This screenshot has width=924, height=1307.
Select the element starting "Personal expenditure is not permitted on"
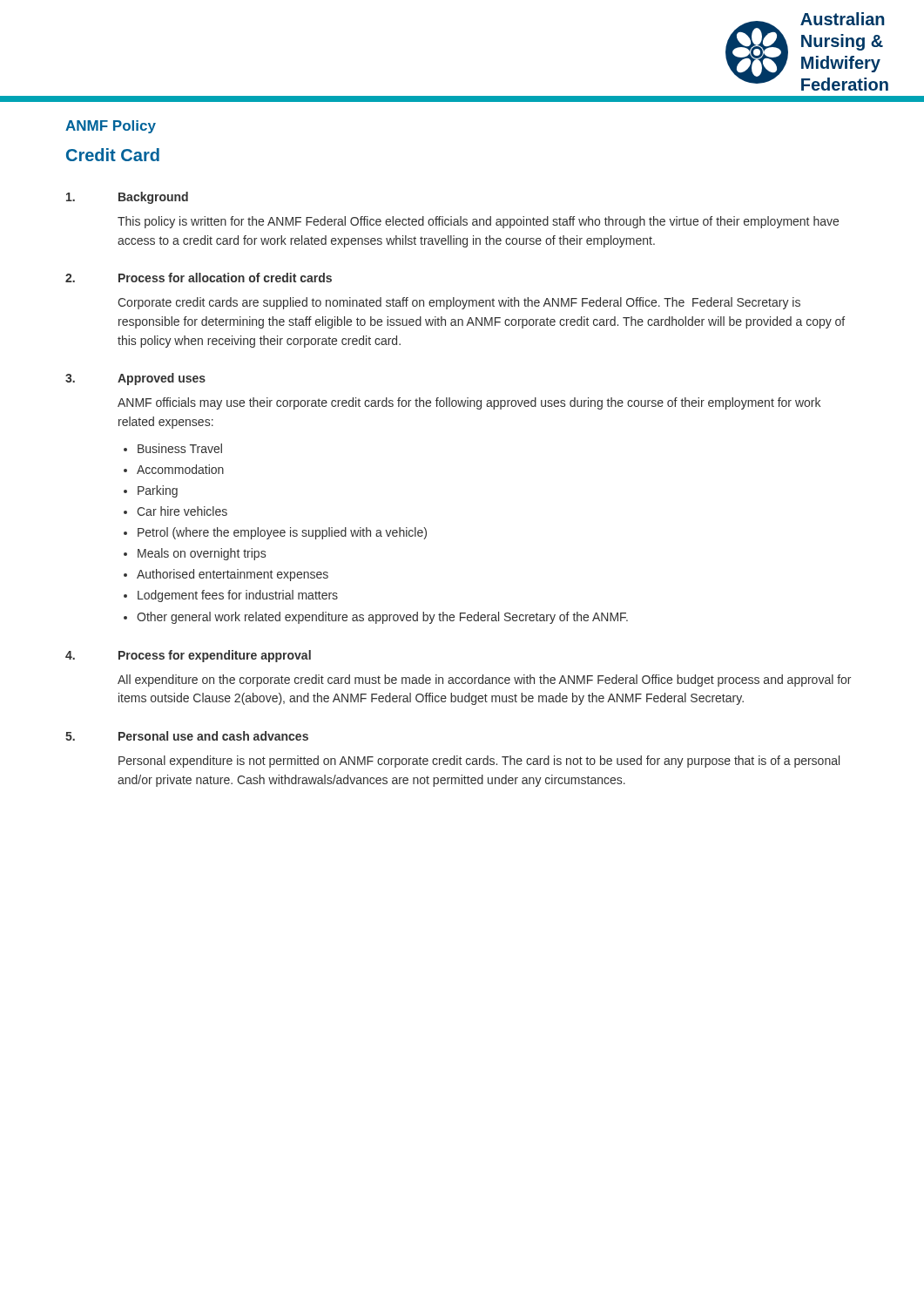(x=488, y=771)
